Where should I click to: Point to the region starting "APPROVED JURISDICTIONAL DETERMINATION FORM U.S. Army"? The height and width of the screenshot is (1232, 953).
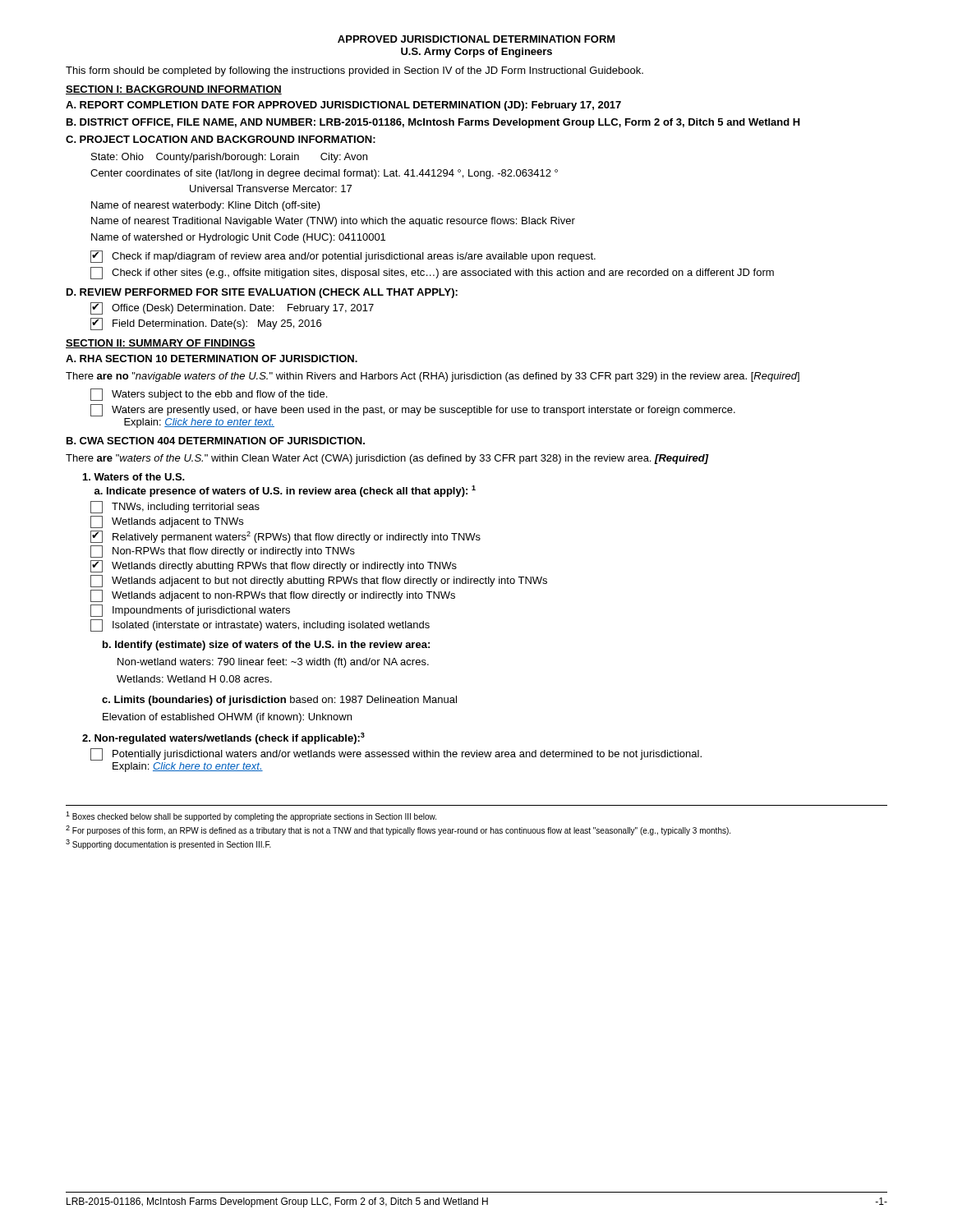click(476, 45)
